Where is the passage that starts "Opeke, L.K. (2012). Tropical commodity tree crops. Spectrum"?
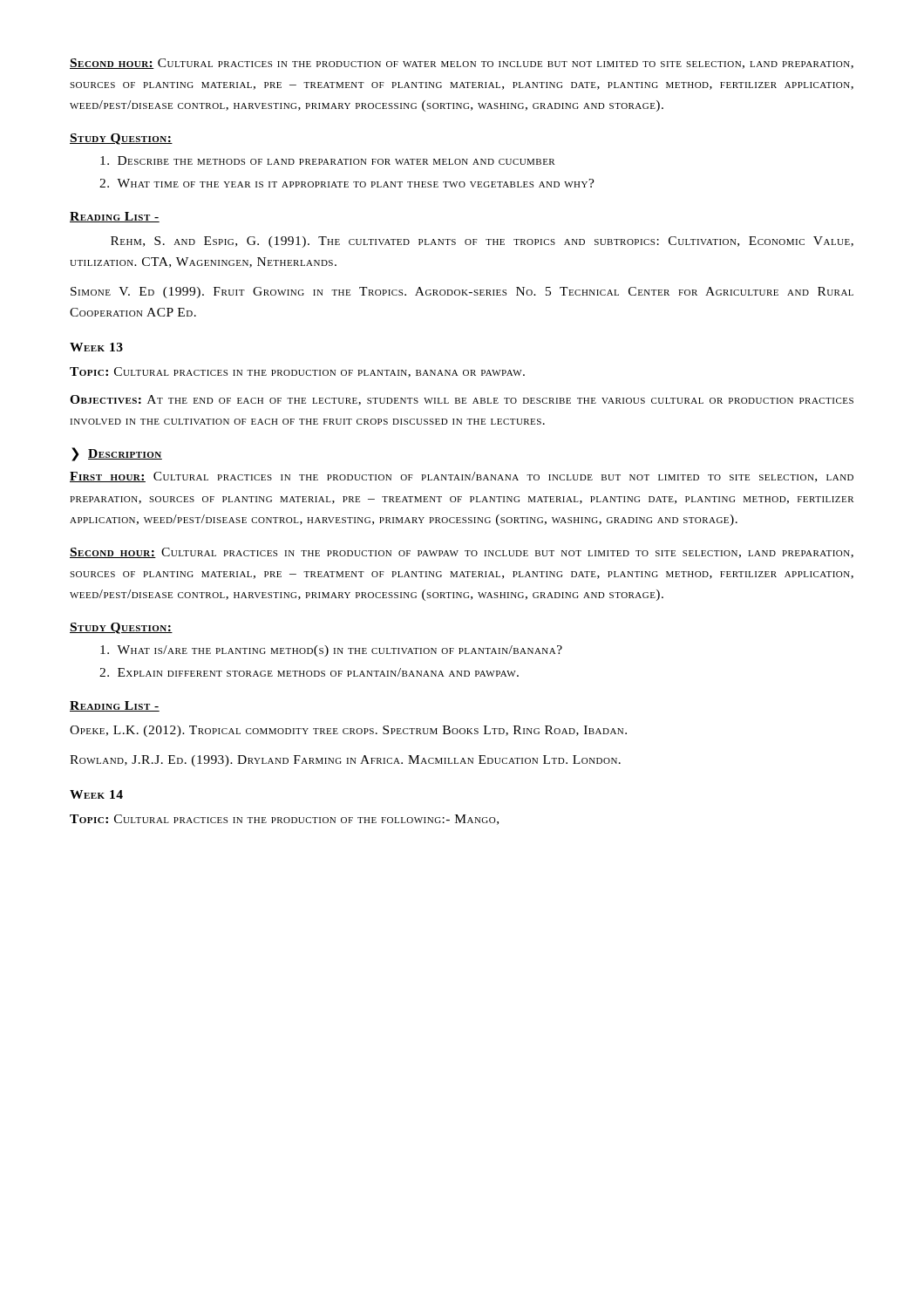This screenshot has width=924, height=1308. 349,729
